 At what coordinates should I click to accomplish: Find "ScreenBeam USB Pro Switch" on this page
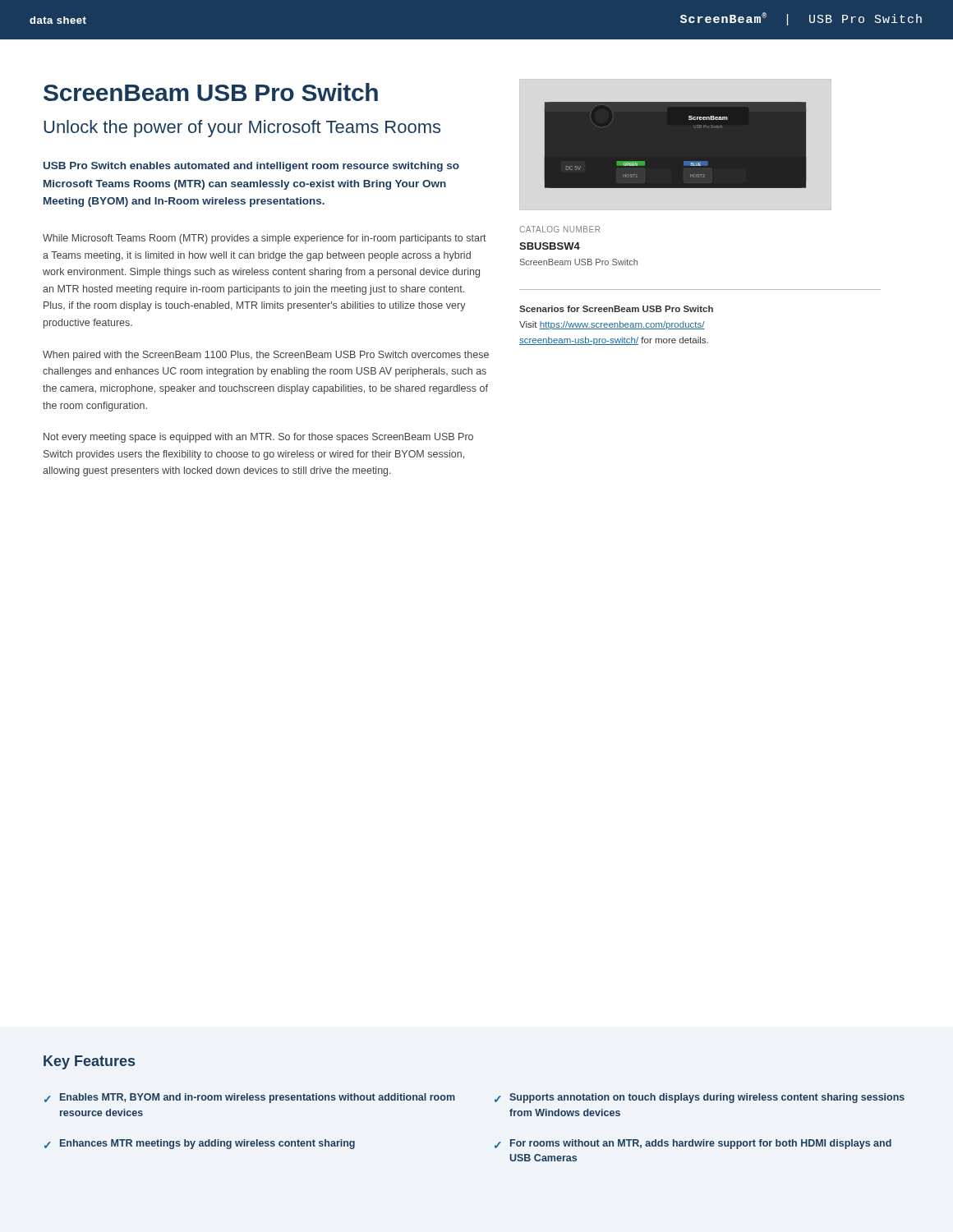tap(211, 92)
